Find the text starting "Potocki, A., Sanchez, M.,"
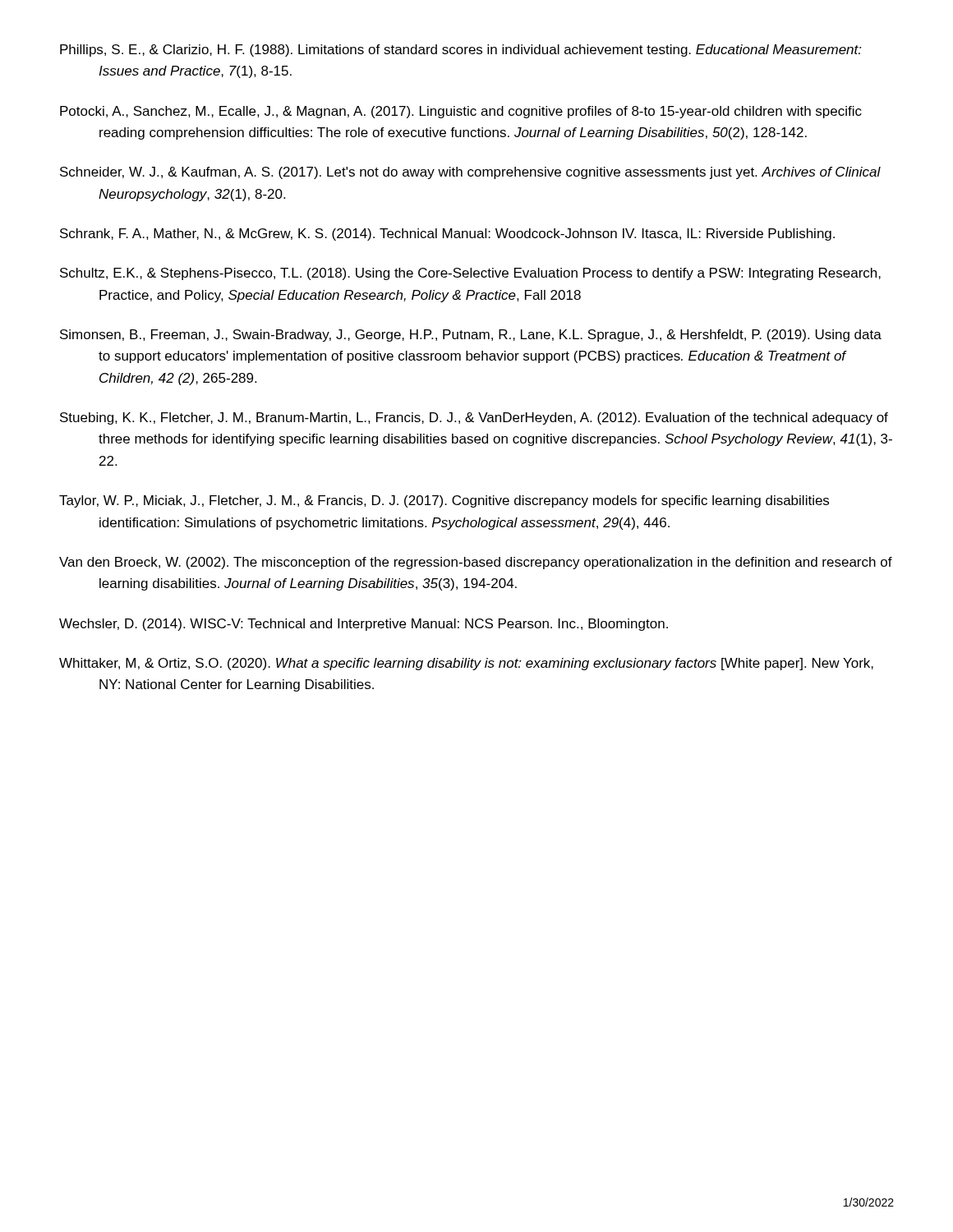 (461, 122)
